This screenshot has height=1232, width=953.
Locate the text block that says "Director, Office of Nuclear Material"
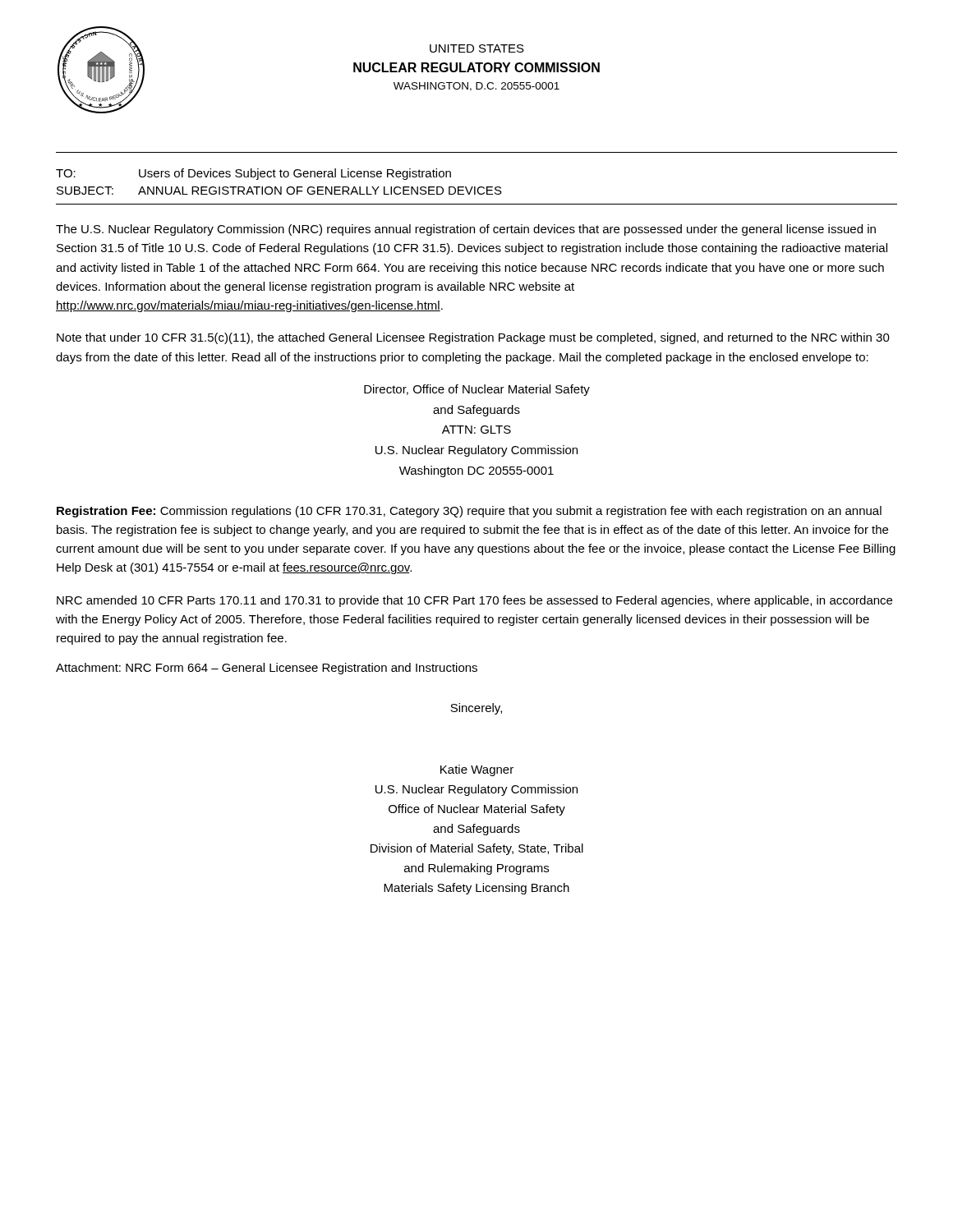point(476,429)
